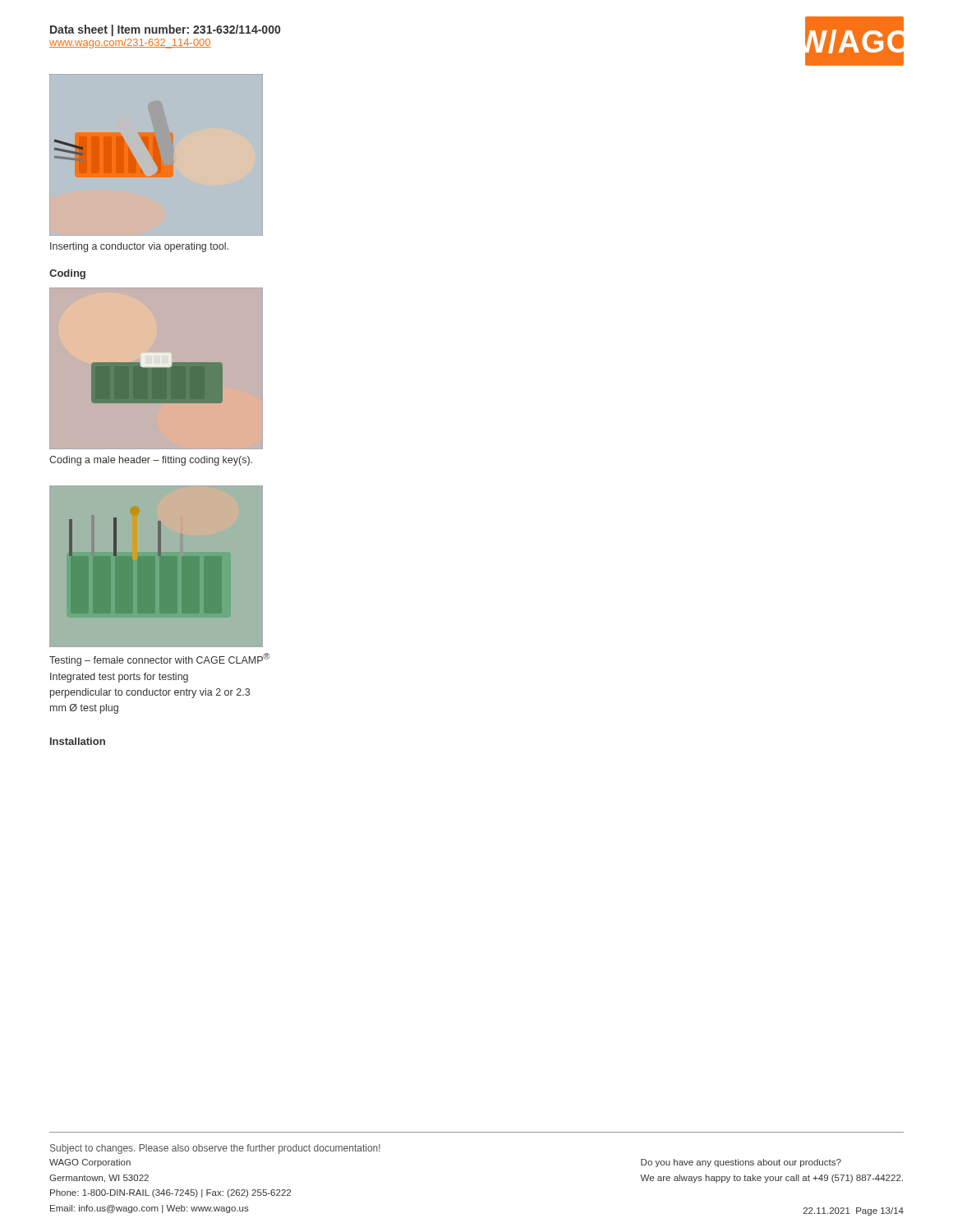The height and width of the screenshot is (1232, 953).
Task: Click on the text starting "Subject to changes. Please also observe the"
Action: (x=215, y=1148)
